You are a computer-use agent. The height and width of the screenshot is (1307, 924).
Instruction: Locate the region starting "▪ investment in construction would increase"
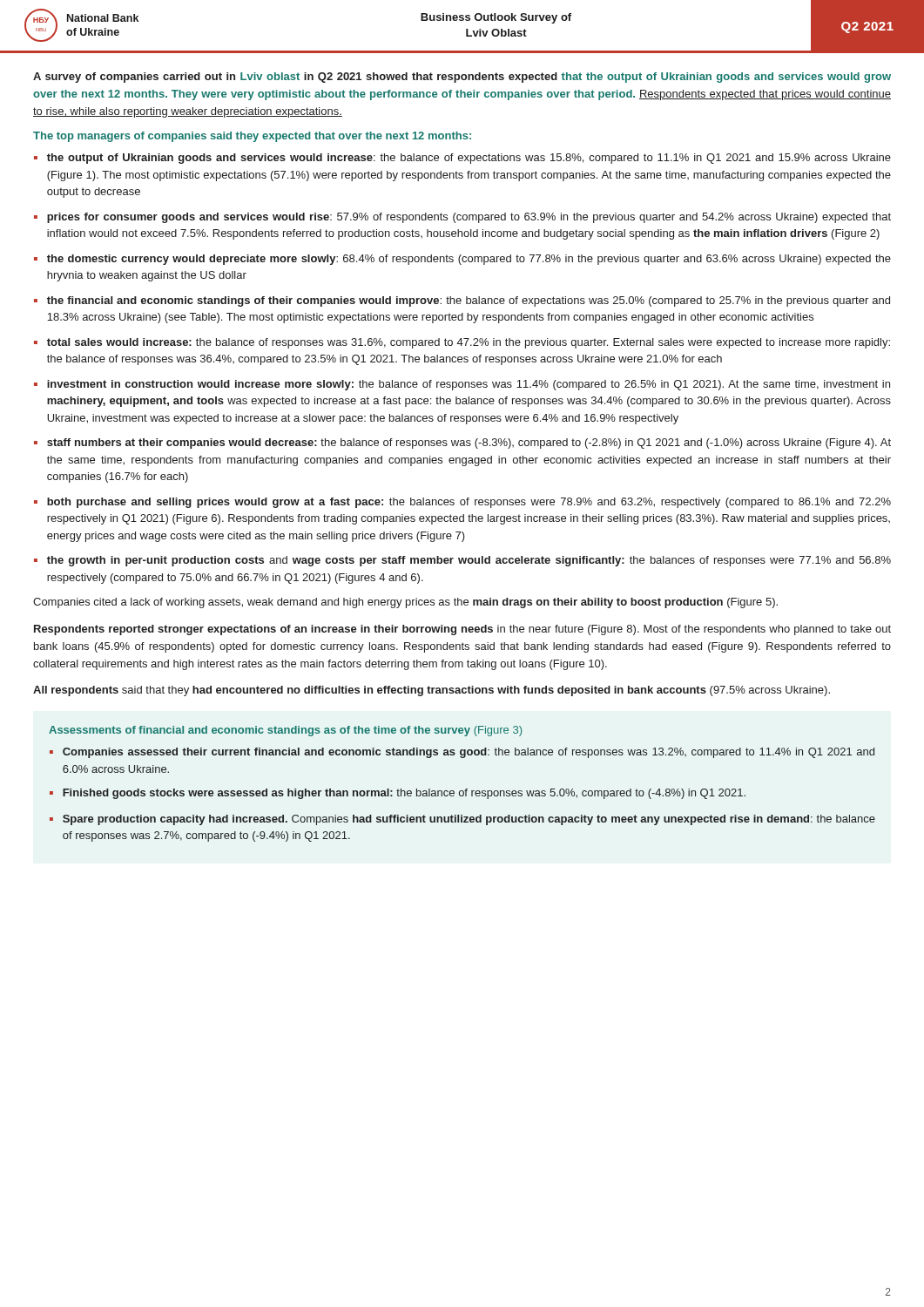coord(462,401)
